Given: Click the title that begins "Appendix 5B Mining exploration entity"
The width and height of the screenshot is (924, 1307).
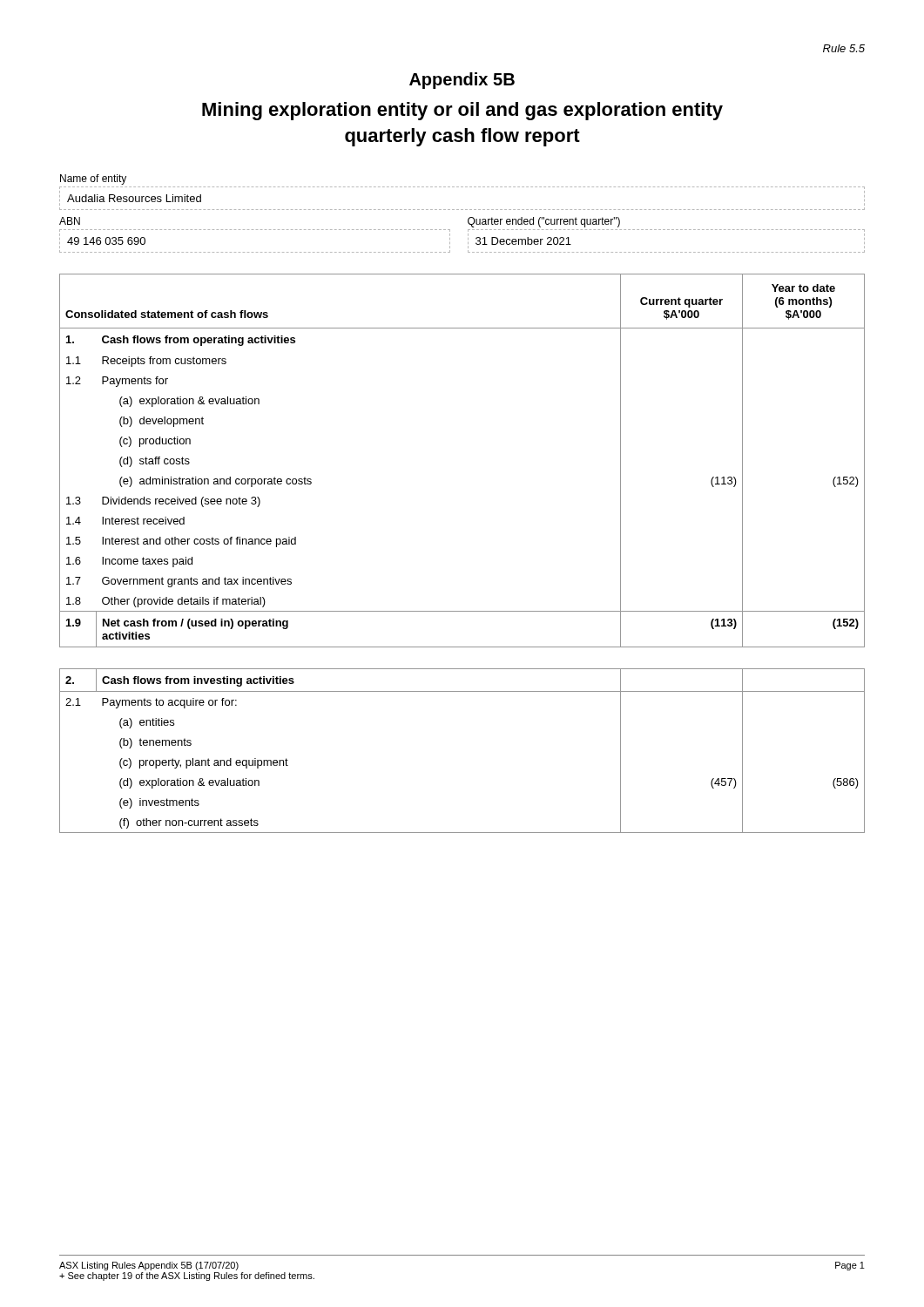Looking at the screenshot, I should coord(462,109).
